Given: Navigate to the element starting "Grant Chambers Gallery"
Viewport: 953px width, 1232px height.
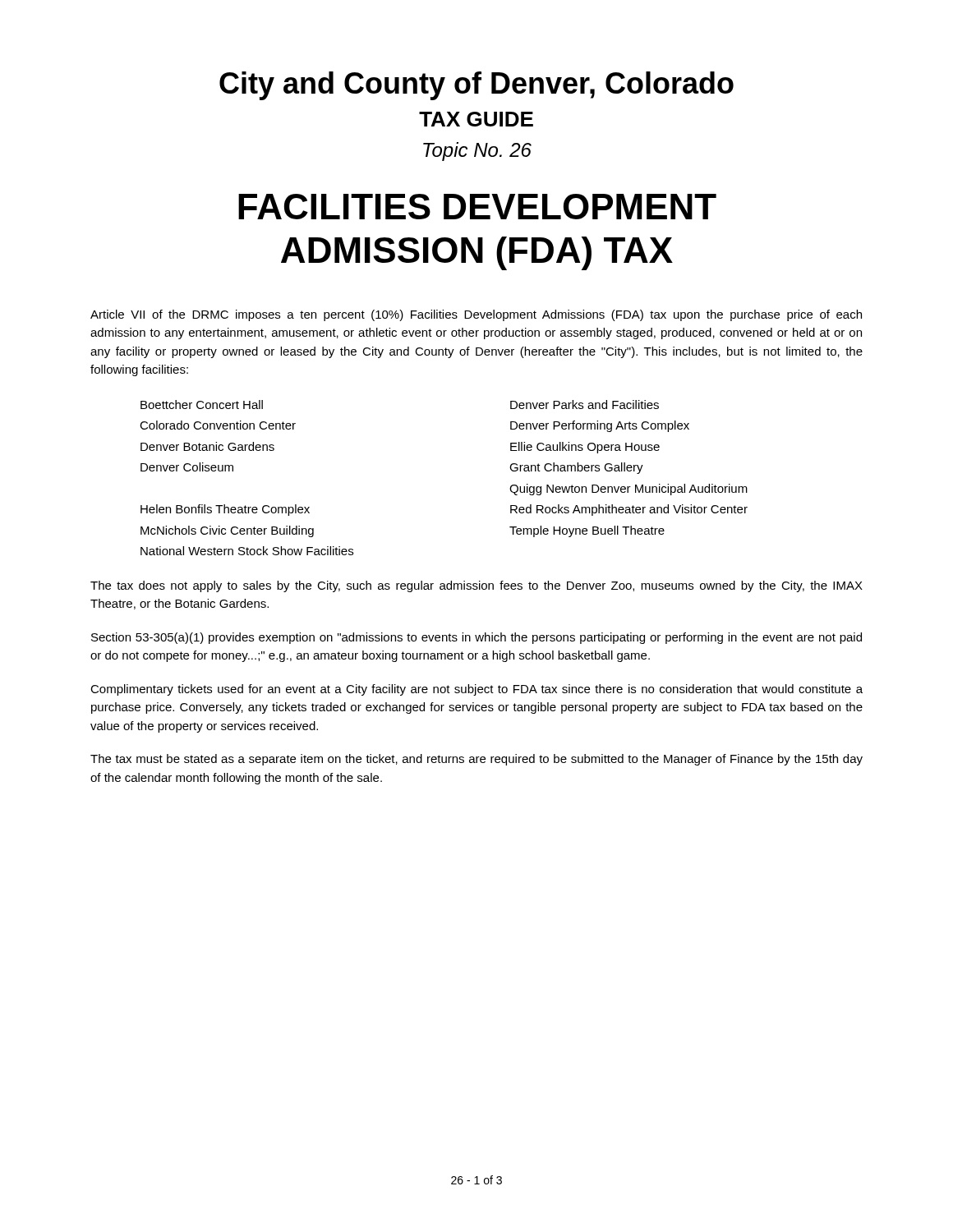Looking at the screenshot, I should [x=576, y=467].
